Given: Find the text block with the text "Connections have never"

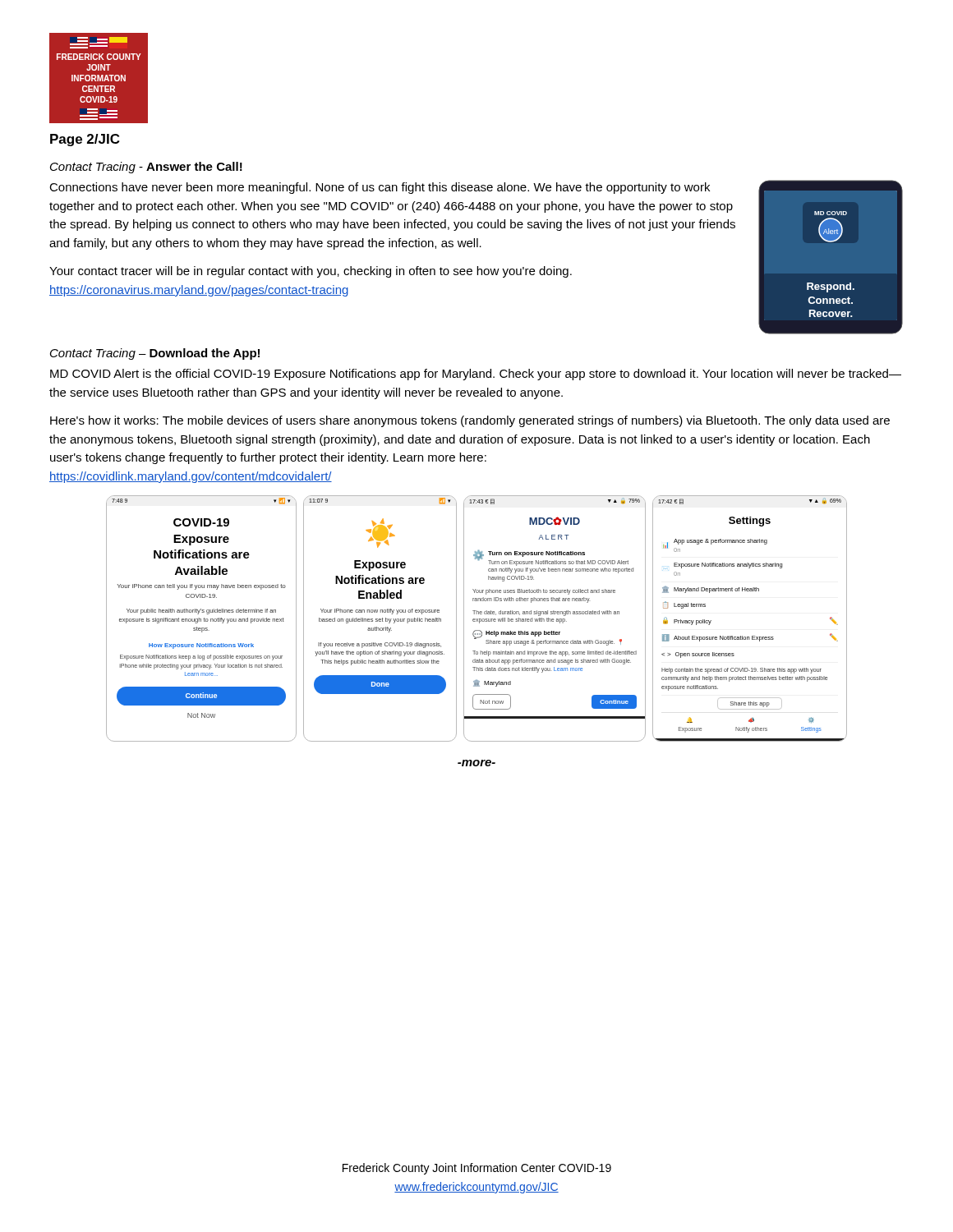Looking at the screenshot, I should click(393, 239).
